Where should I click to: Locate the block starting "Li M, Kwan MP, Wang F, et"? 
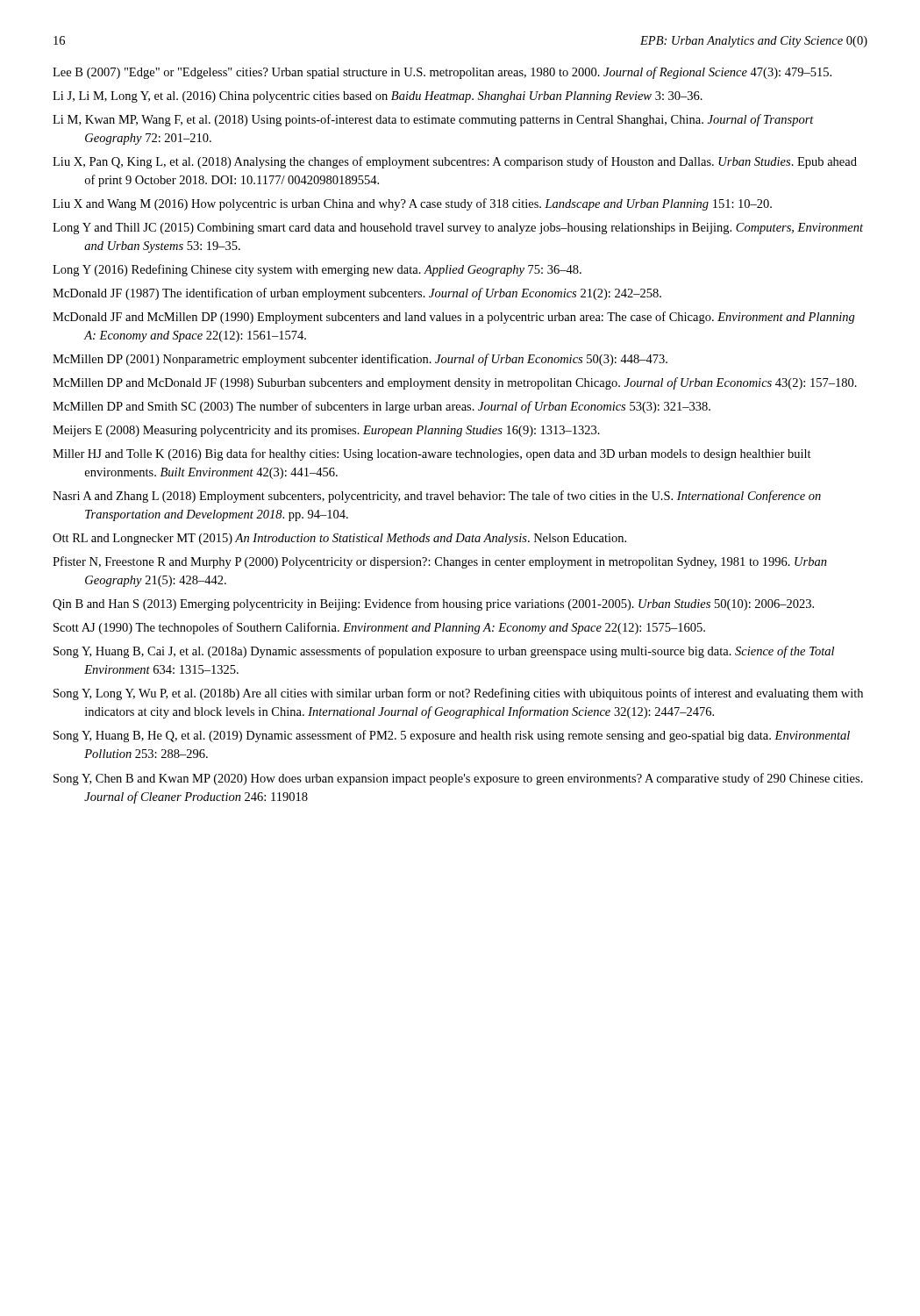(433, 129)
